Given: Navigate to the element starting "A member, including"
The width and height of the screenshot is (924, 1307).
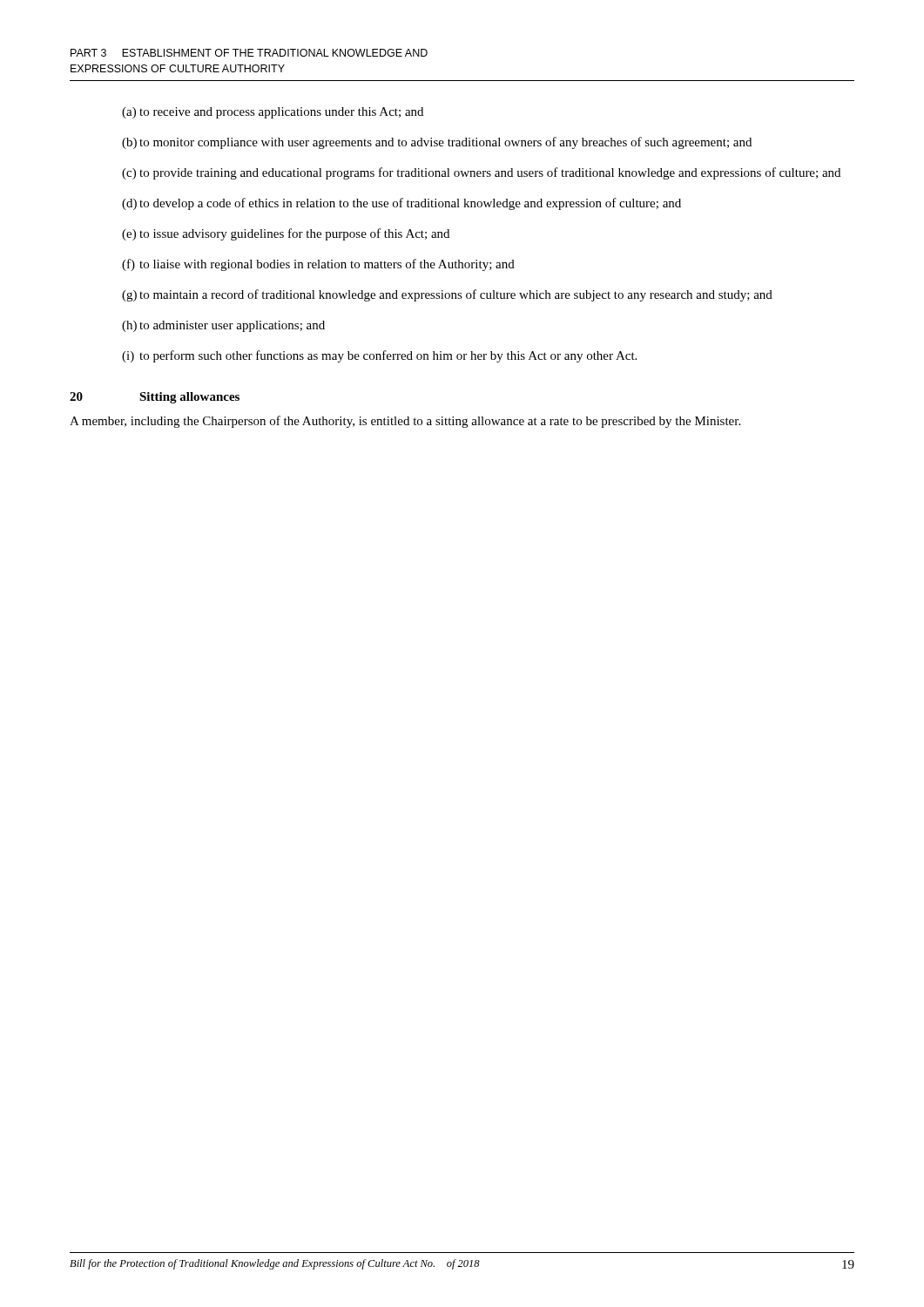Looking at the screenshot, I should (405, 421).
